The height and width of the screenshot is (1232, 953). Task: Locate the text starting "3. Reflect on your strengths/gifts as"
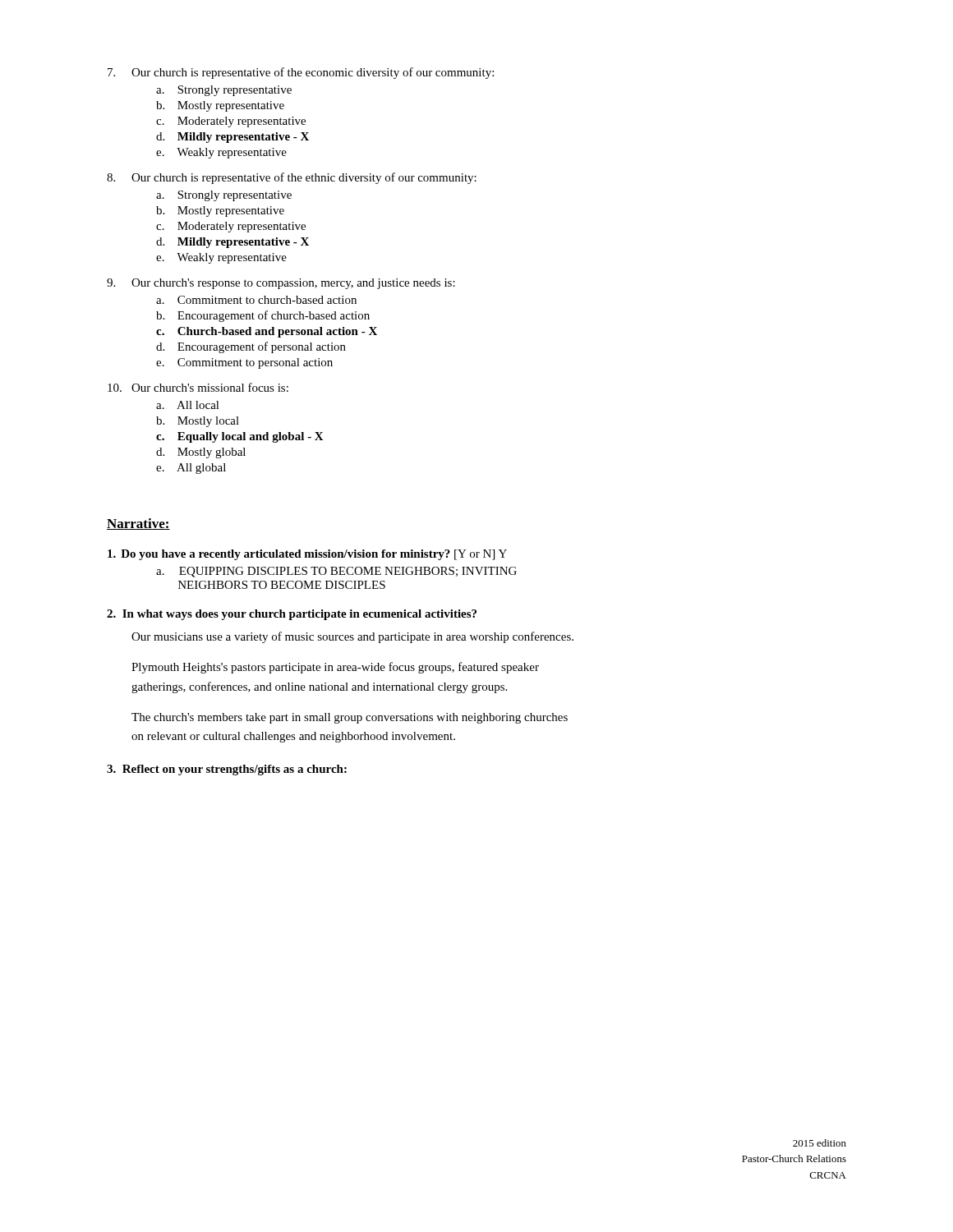227,769
